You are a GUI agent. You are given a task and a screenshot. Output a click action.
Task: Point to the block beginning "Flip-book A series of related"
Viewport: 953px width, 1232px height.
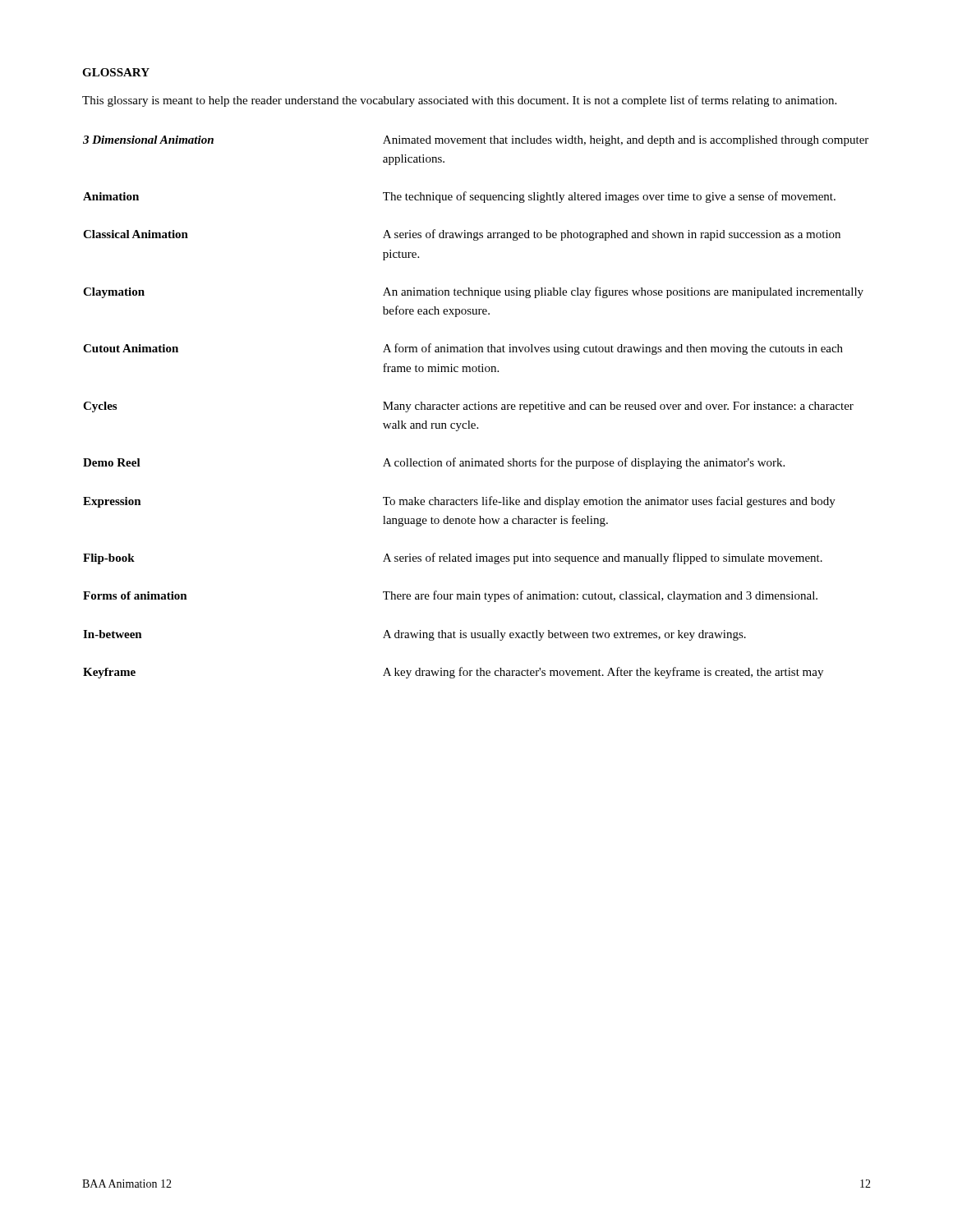tap(476, 567)
